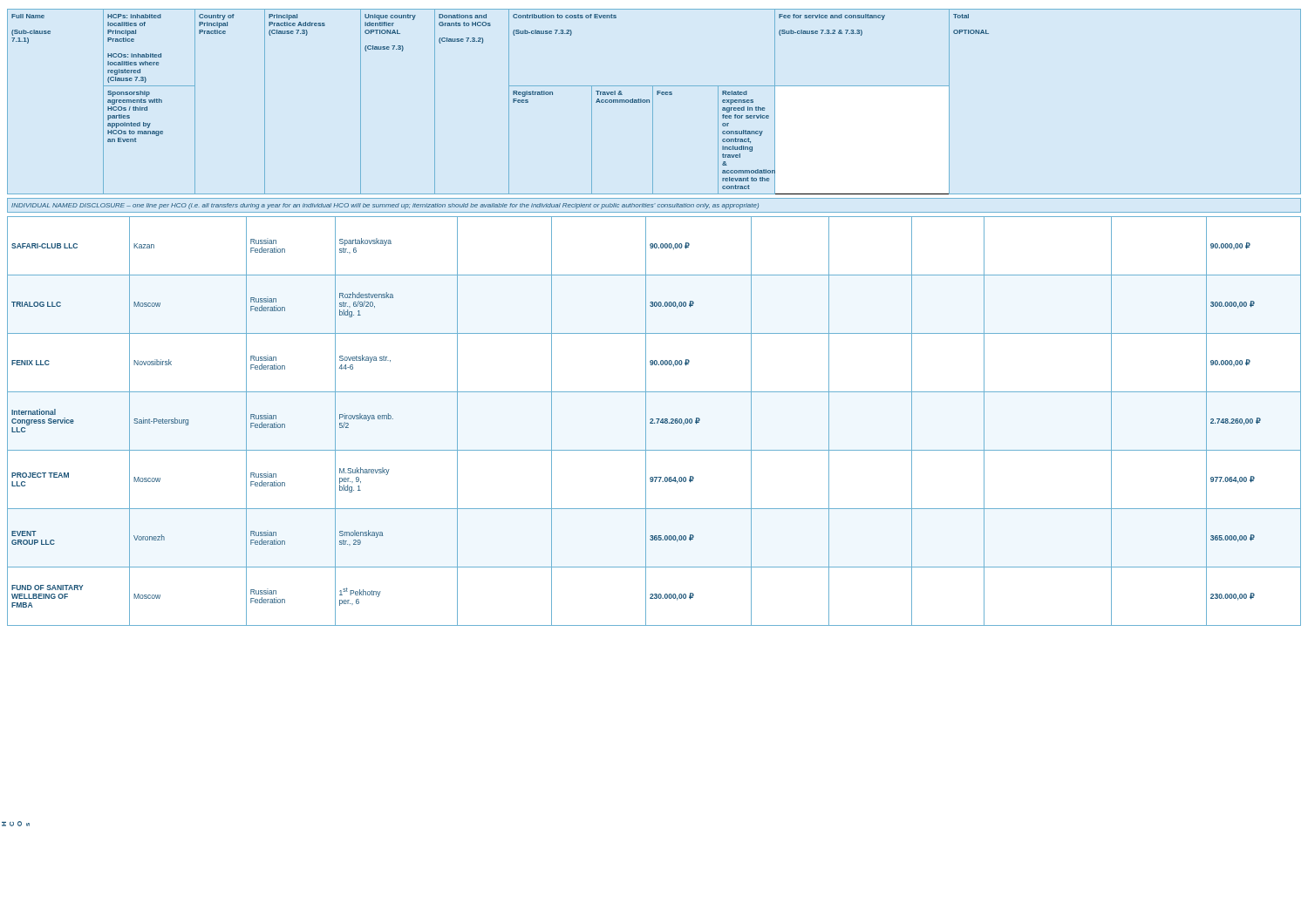This screenshot has height=924, width=1308.
Task: Where is the passage that starts "INDIVIDUAL NAMED DISCLOSURE – one line per"?
Action: point(385,205)
